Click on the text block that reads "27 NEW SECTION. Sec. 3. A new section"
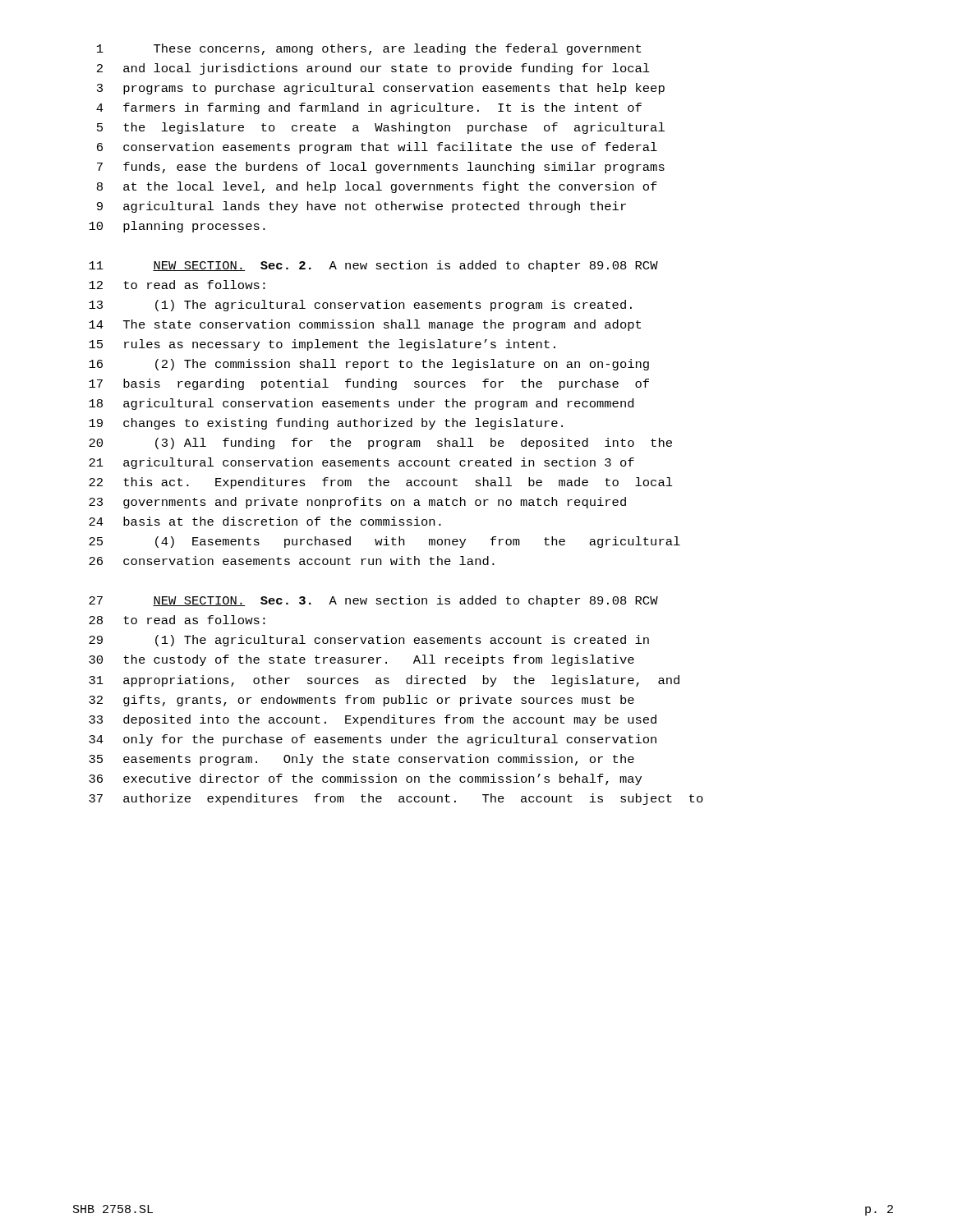 483,611
